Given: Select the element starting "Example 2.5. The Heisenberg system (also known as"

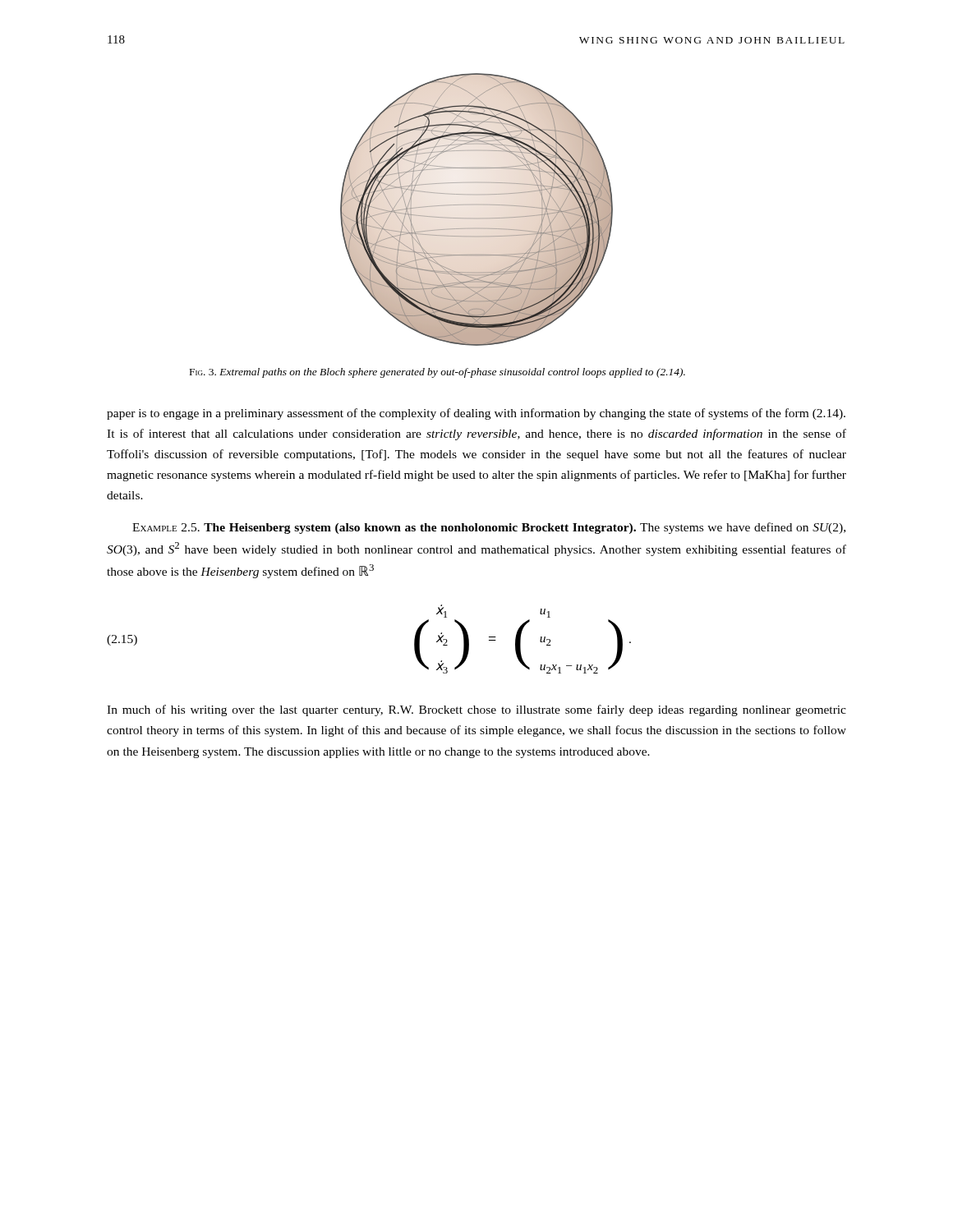Looking at the screenshot, I should [476, 549].
